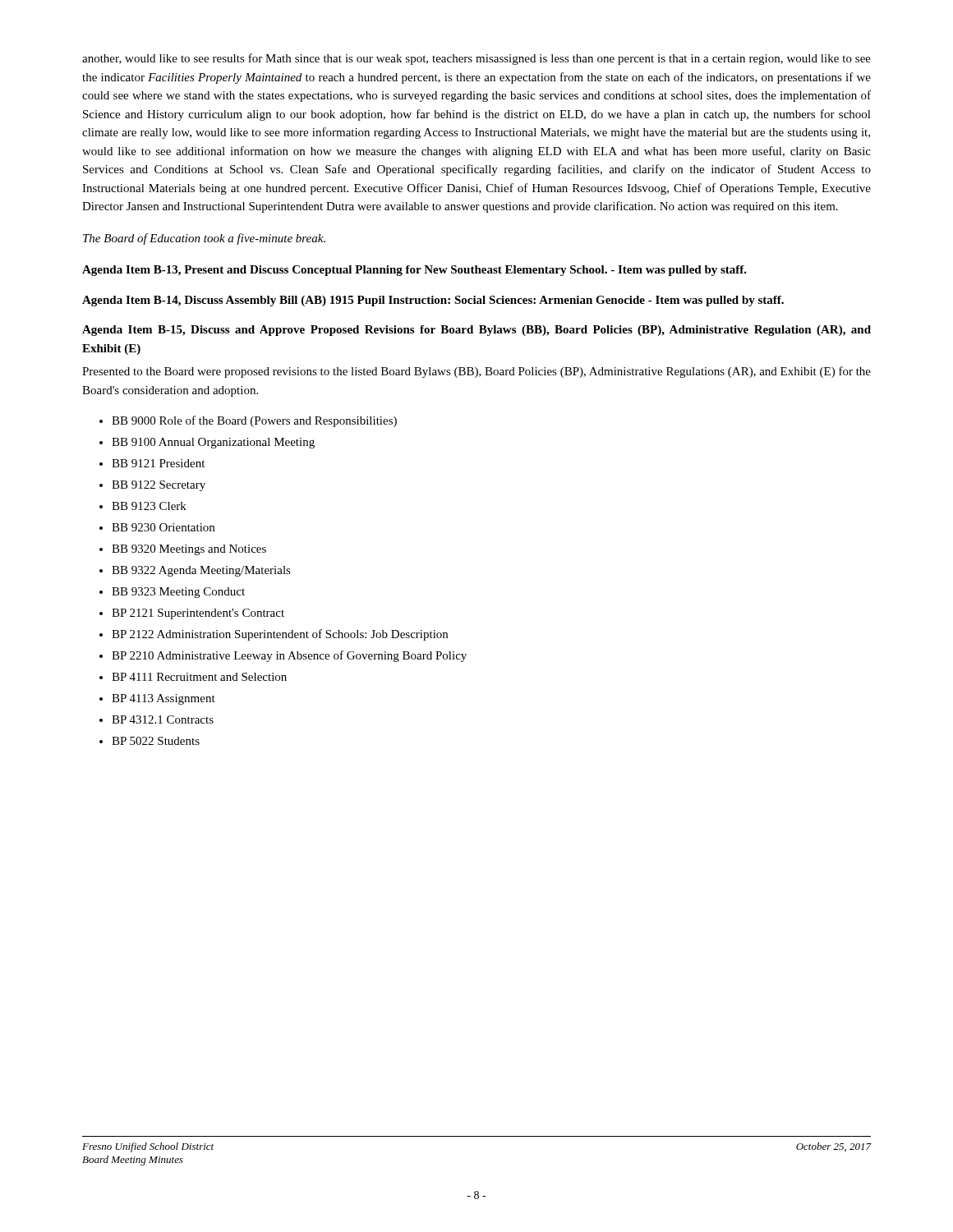Click the passage that begins "BB 9000 Role of"

click(x=254, y=421)
